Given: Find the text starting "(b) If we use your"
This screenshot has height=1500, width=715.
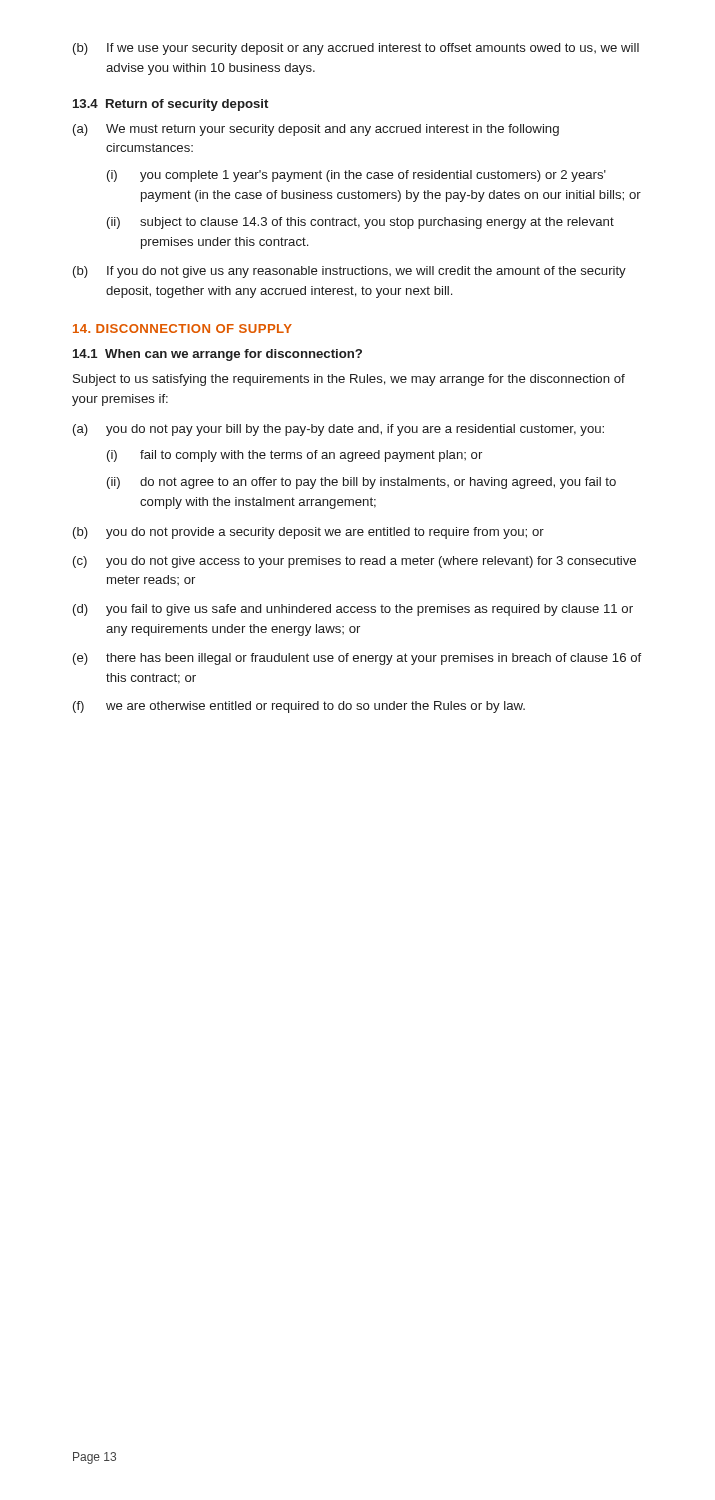Looking at the screenshot, I should [358, 58].
